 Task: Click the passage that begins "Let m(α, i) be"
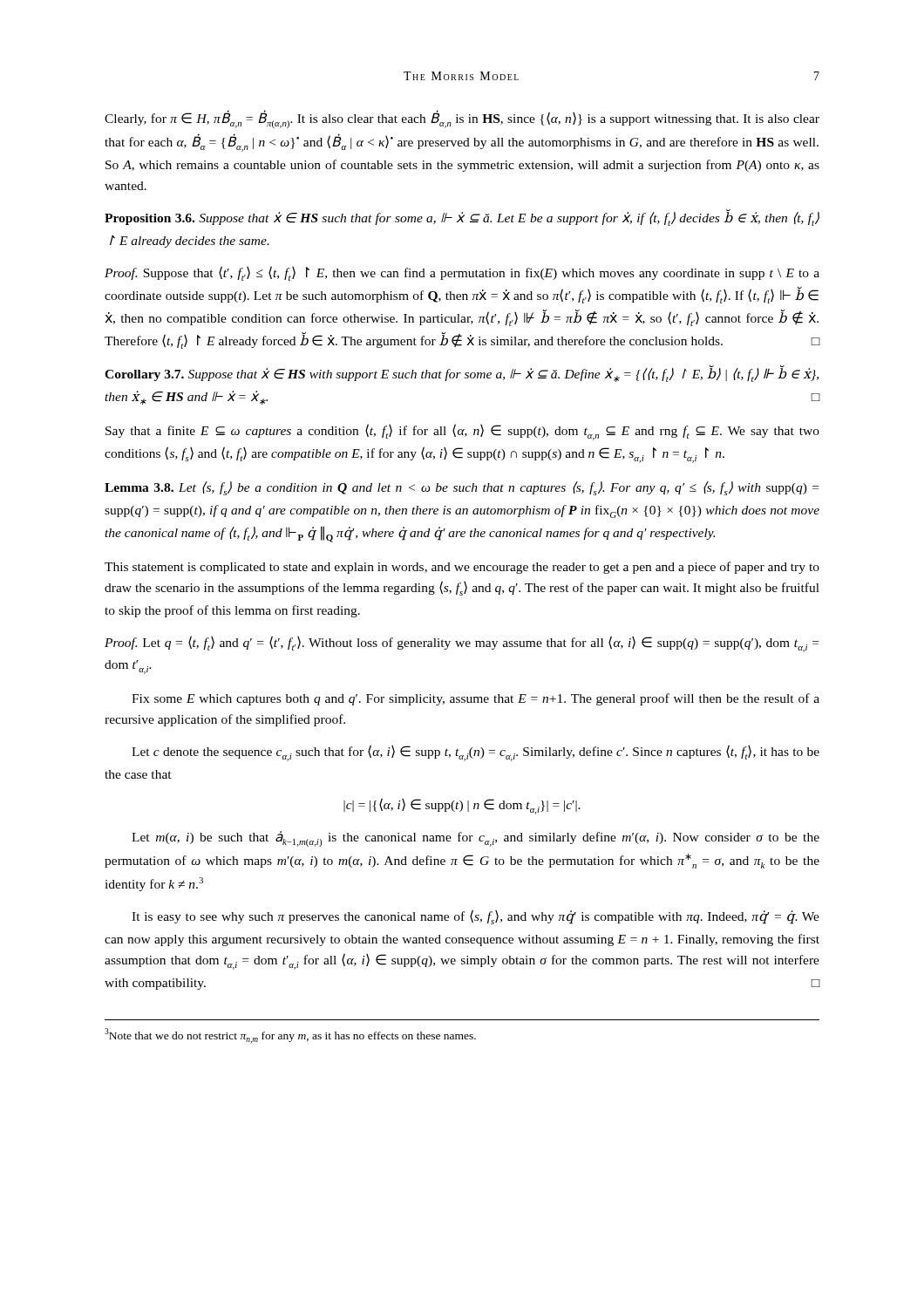point(462,861)
